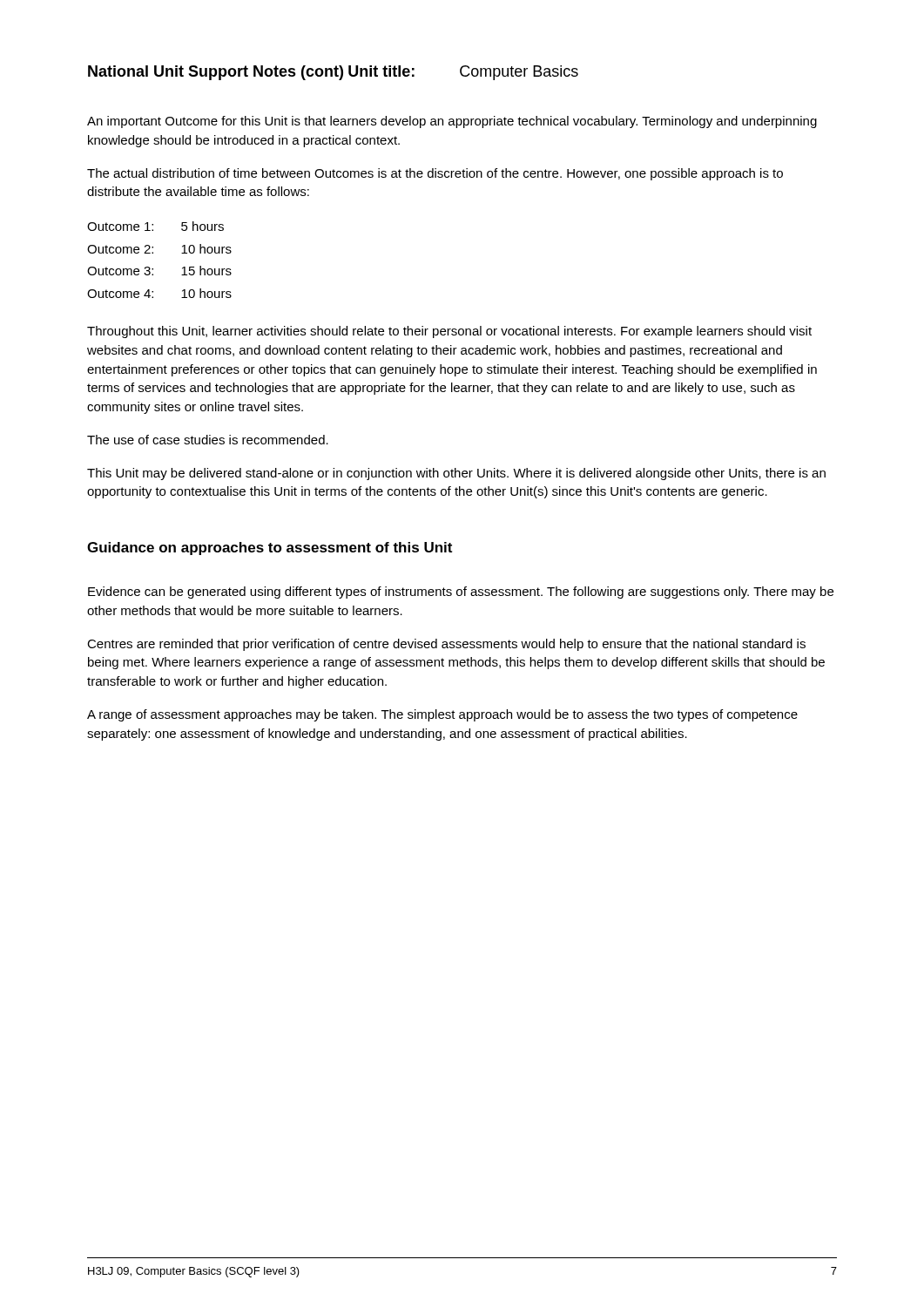Image resolution: width=924 pixels, height=1307 pixels.
Task: Click the passage that begins "A range of assessment approaches may"
Action: pos(462,724)
